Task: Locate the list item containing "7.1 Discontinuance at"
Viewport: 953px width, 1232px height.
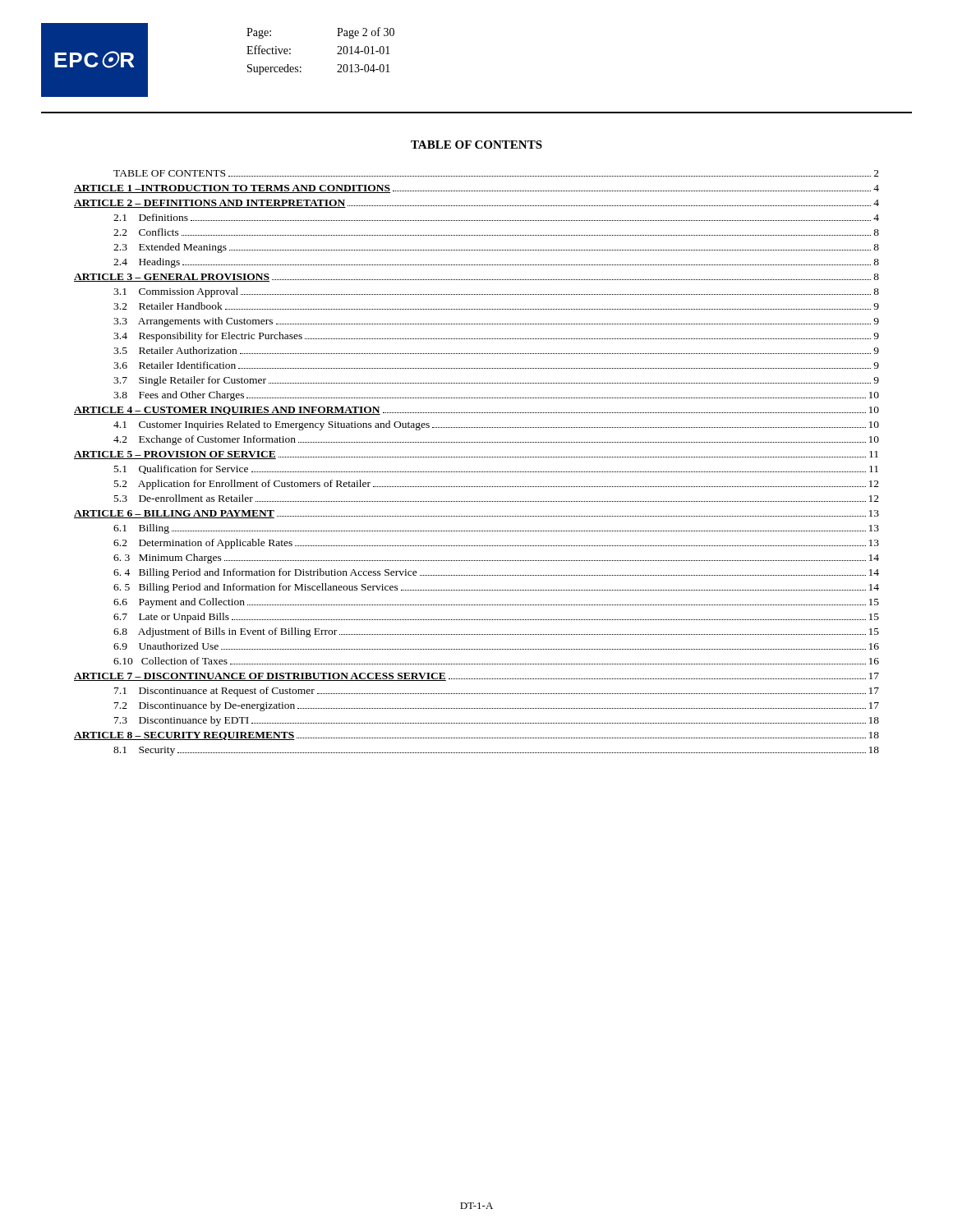Action: pyautogui.click(x=476, y=691)
